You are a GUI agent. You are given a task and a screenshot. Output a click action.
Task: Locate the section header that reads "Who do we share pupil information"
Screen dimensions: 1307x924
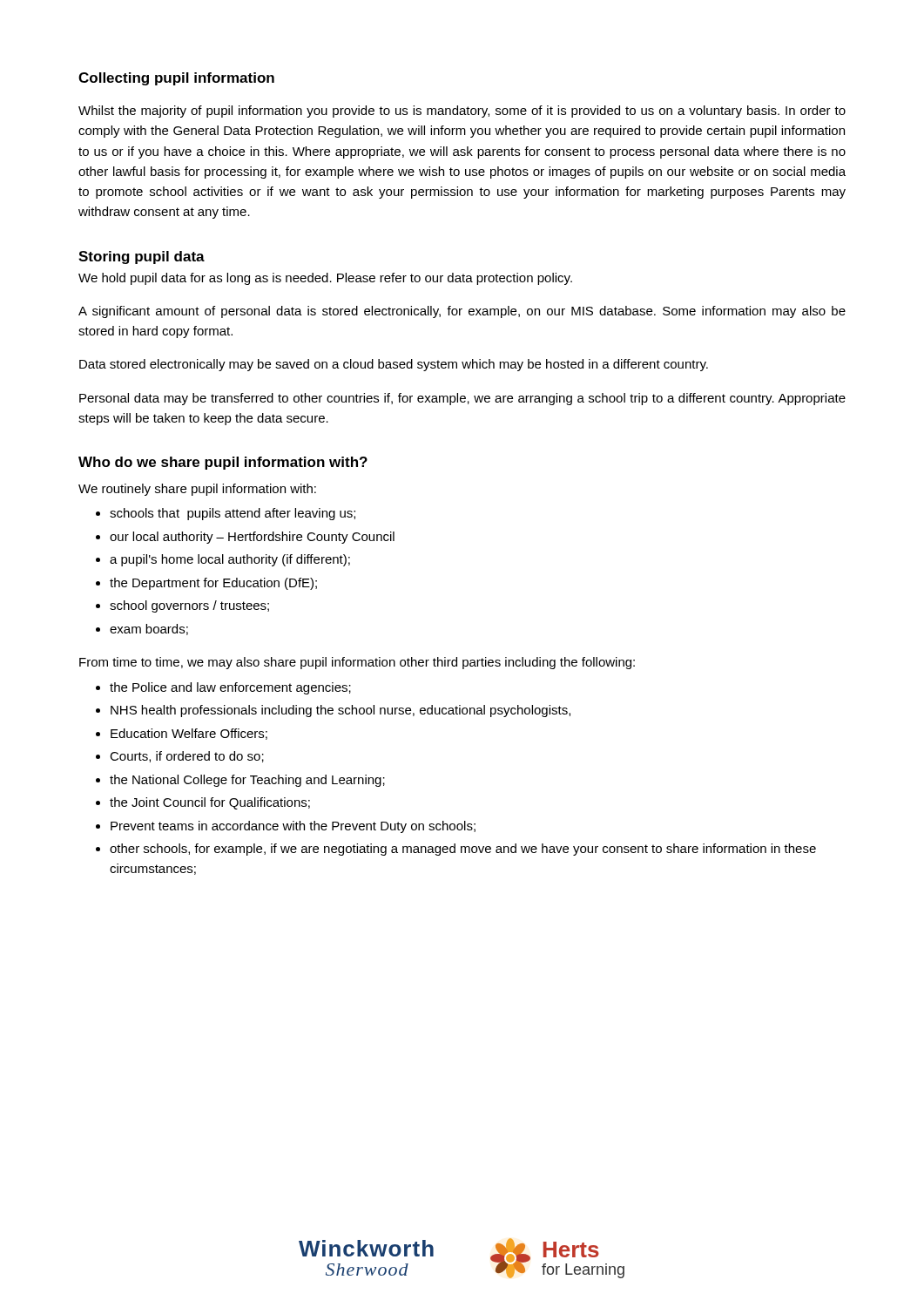223,463
